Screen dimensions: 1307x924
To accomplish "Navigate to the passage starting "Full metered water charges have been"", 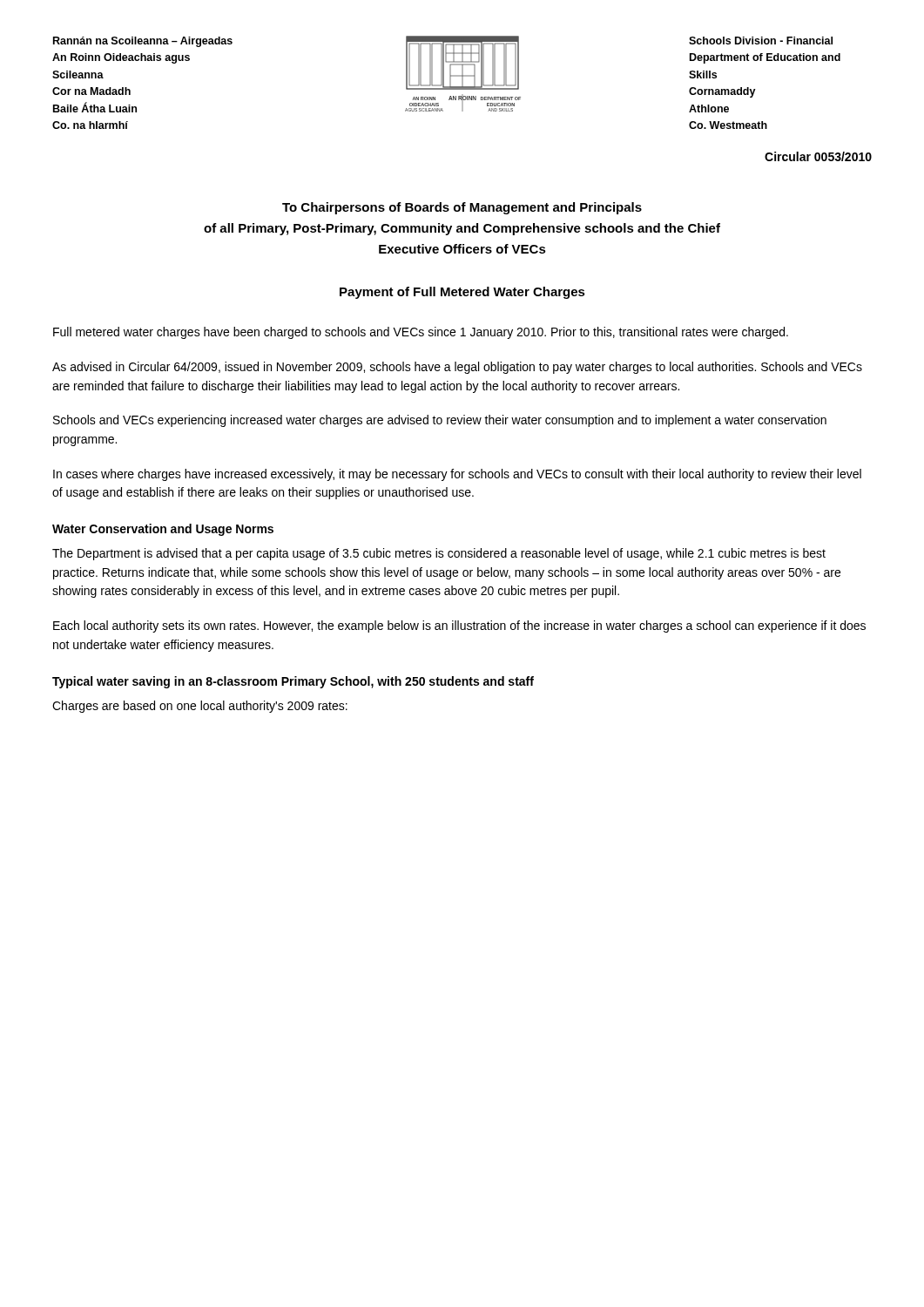I will coord(421,332).
